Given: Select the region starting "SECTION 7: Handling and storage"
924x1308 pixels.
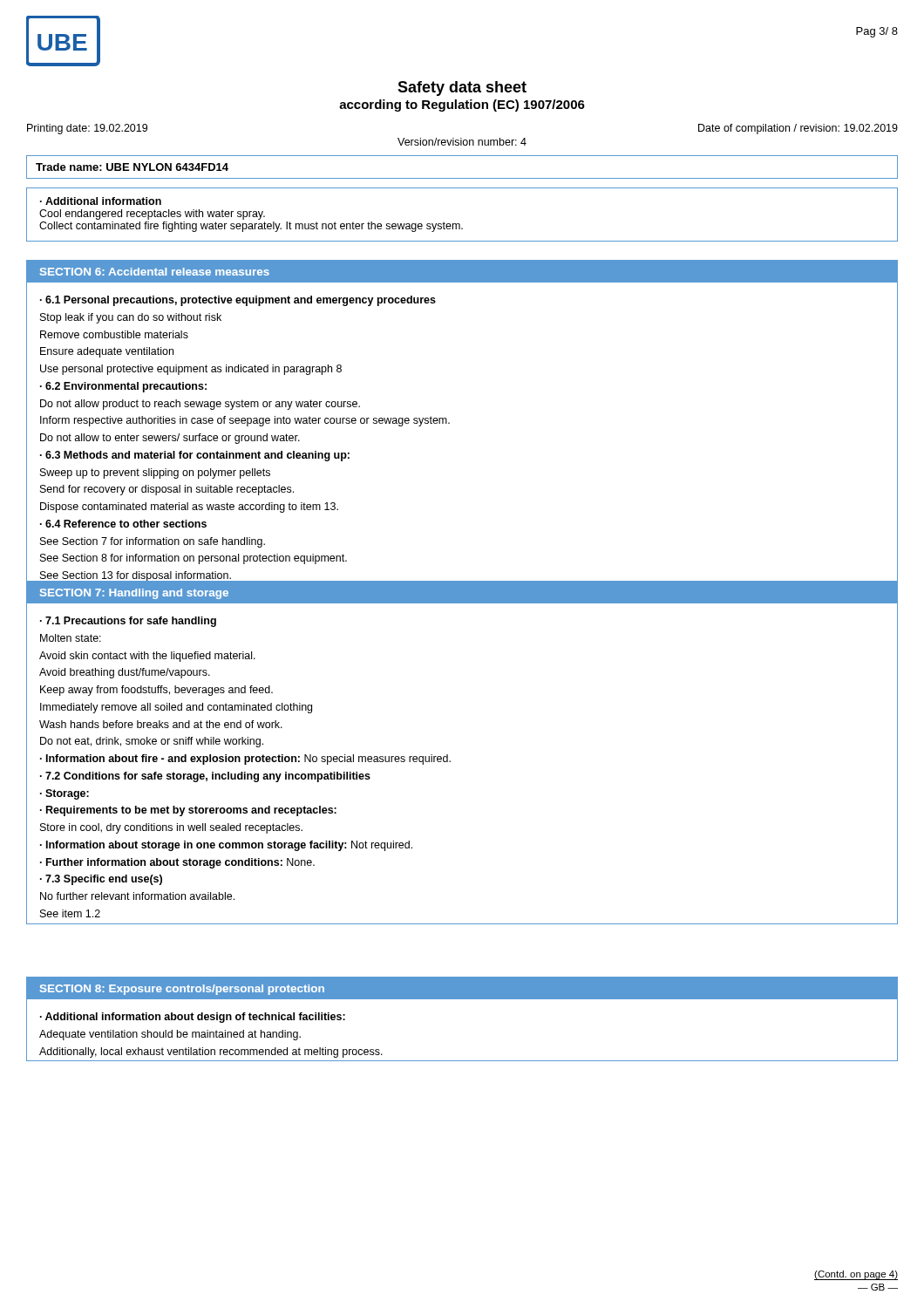Looking at the screenshot, I should pos(134,593).
